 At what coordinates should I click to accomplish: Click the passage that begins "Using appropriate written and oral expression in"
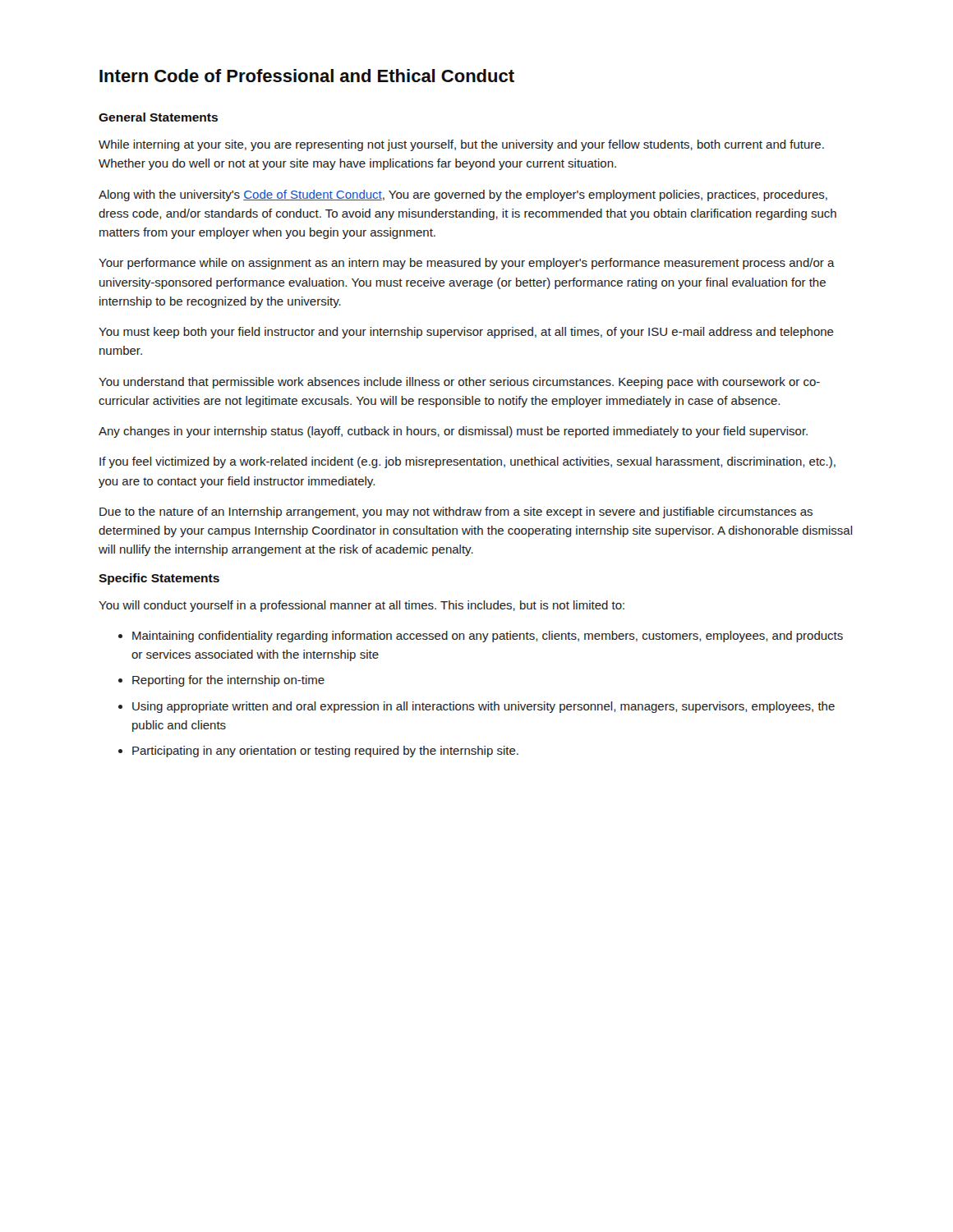point(493,715)
